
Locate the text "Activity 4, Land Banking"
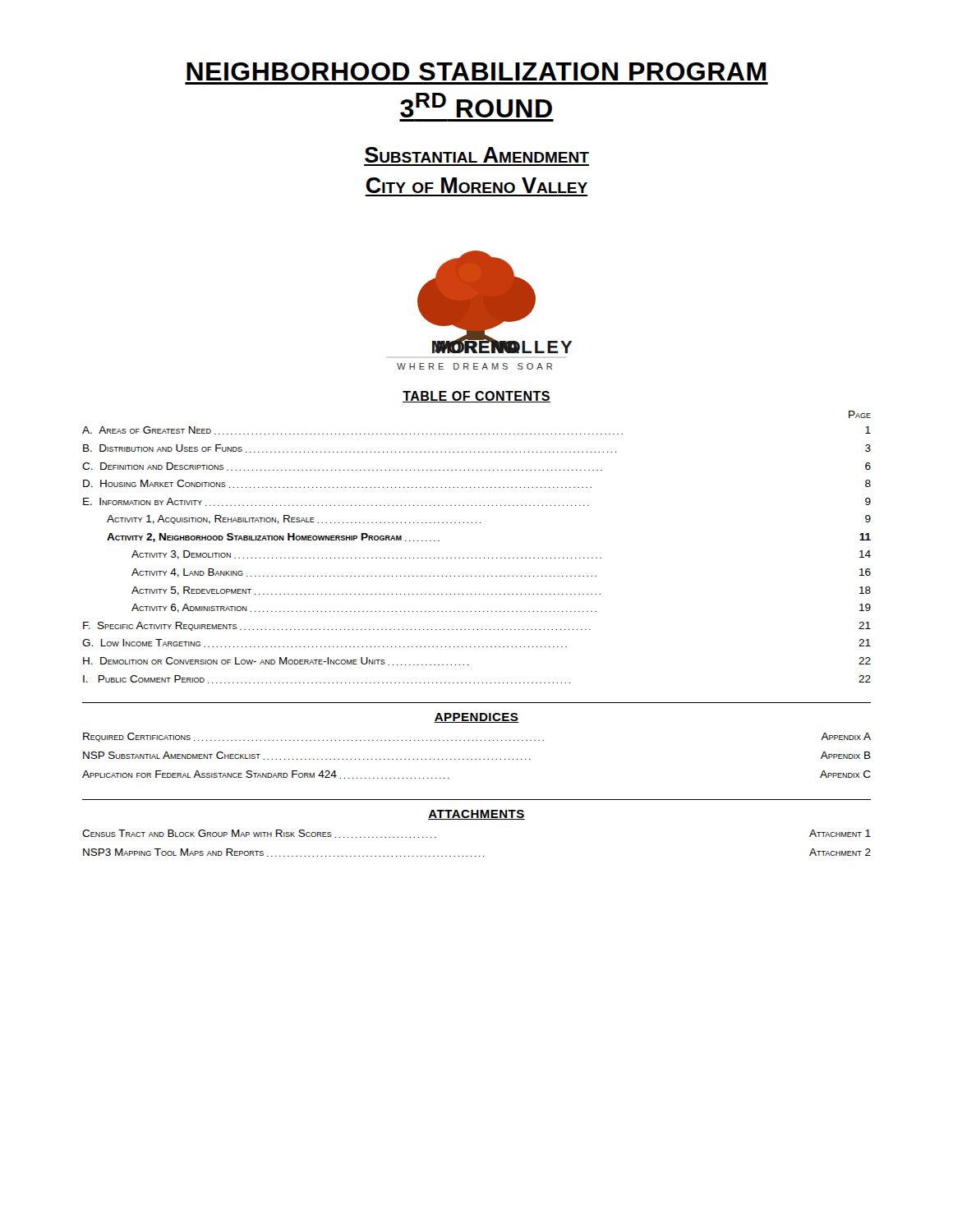[476, 572]
